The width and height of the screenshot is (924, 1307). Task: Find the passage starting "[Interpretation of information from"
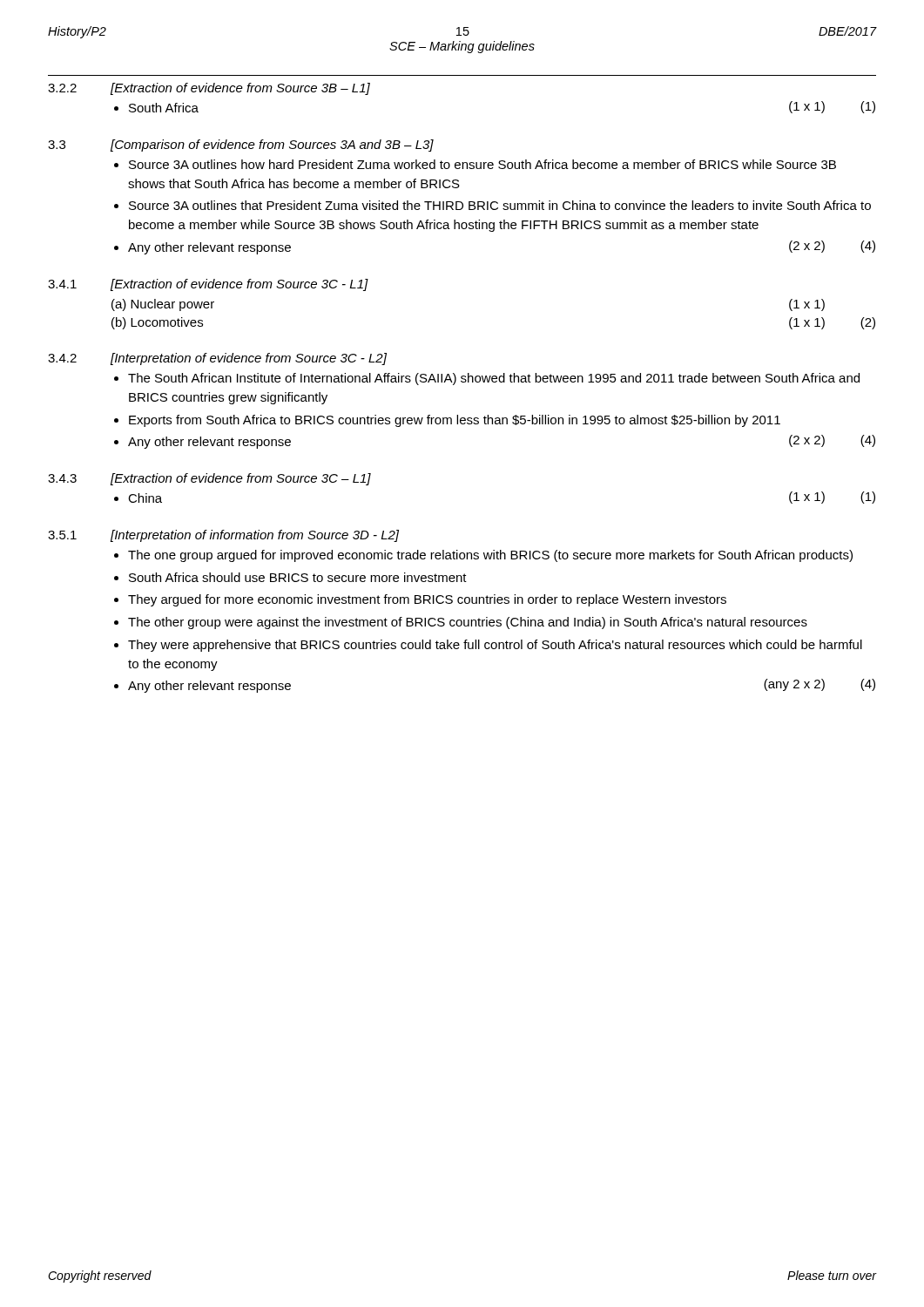[255, 534]
